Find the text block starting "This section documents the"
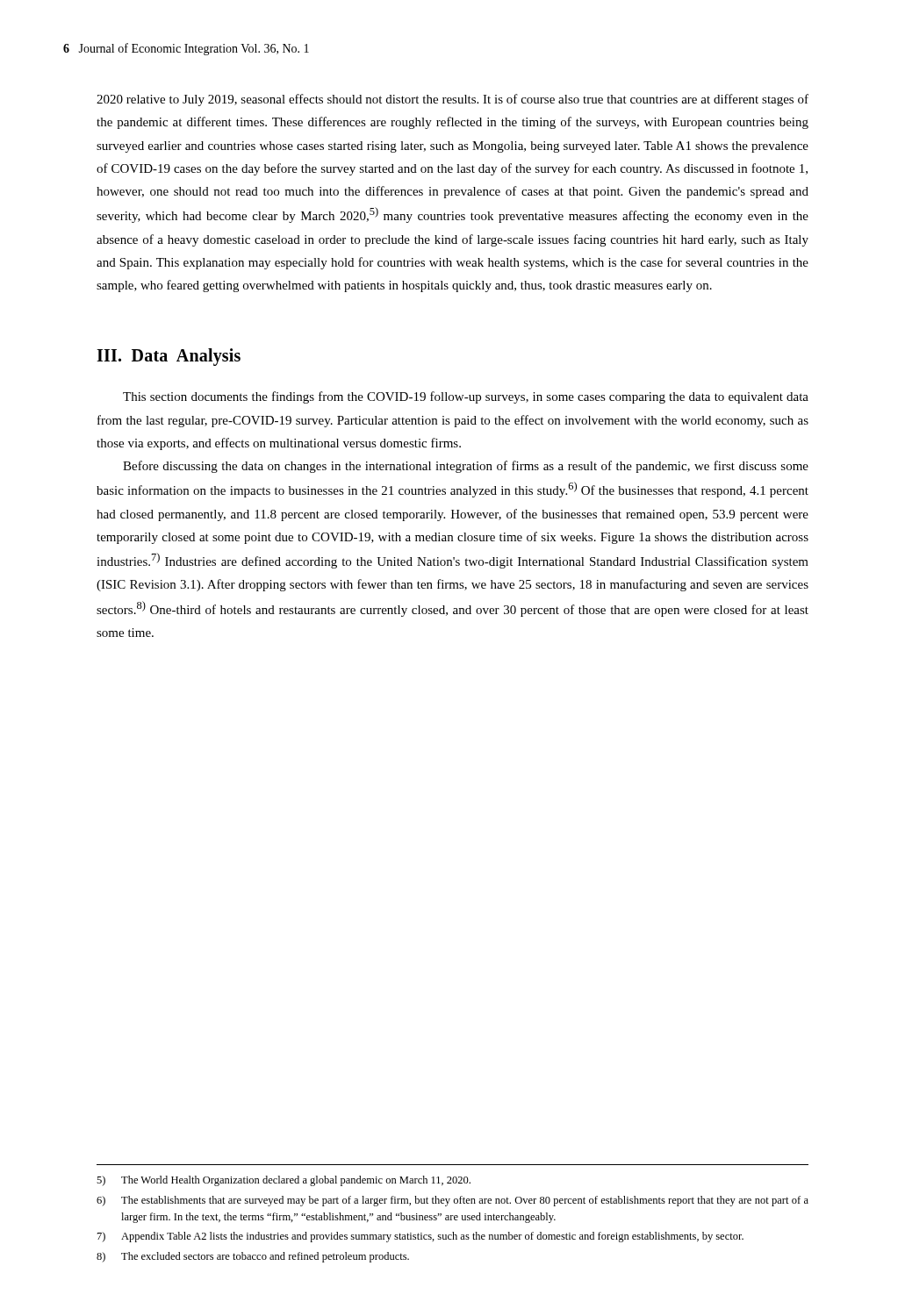The height and width of the screenshot is (1316, 905). 452,420
